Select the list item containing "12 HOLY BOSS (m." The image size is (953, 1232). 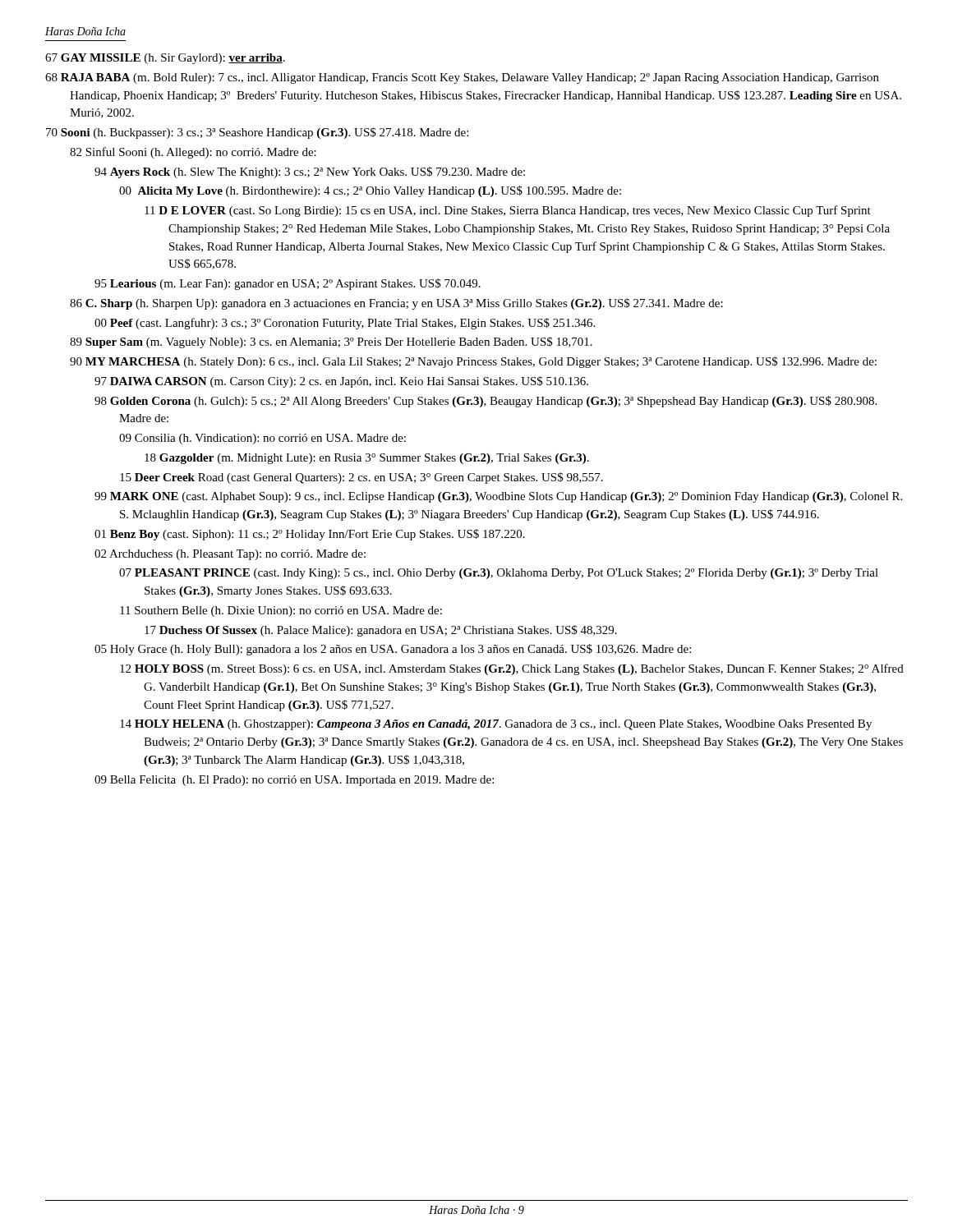[x=511, y=686]
